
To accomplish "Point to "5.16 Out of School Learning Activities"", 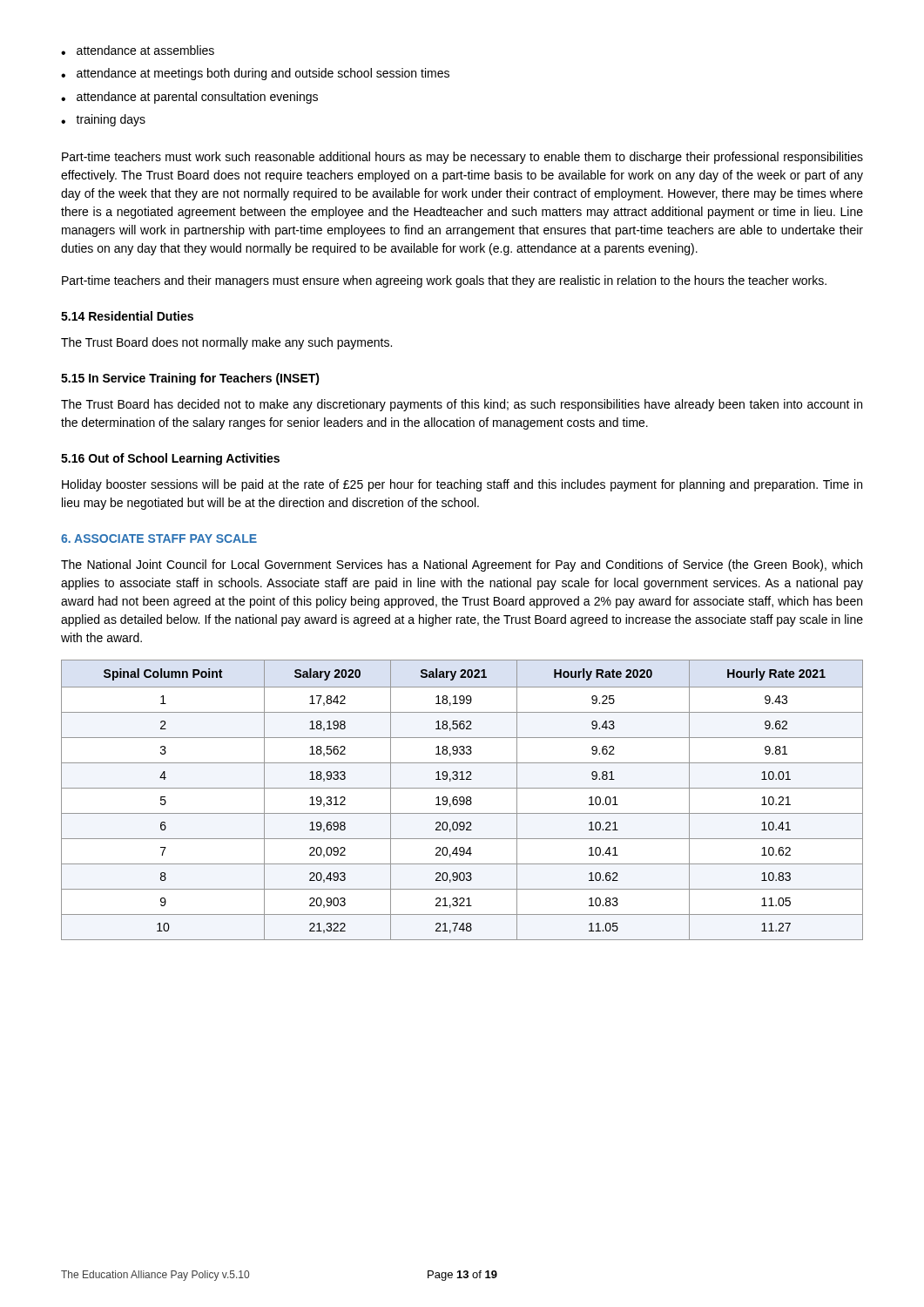I will point(170,458).
